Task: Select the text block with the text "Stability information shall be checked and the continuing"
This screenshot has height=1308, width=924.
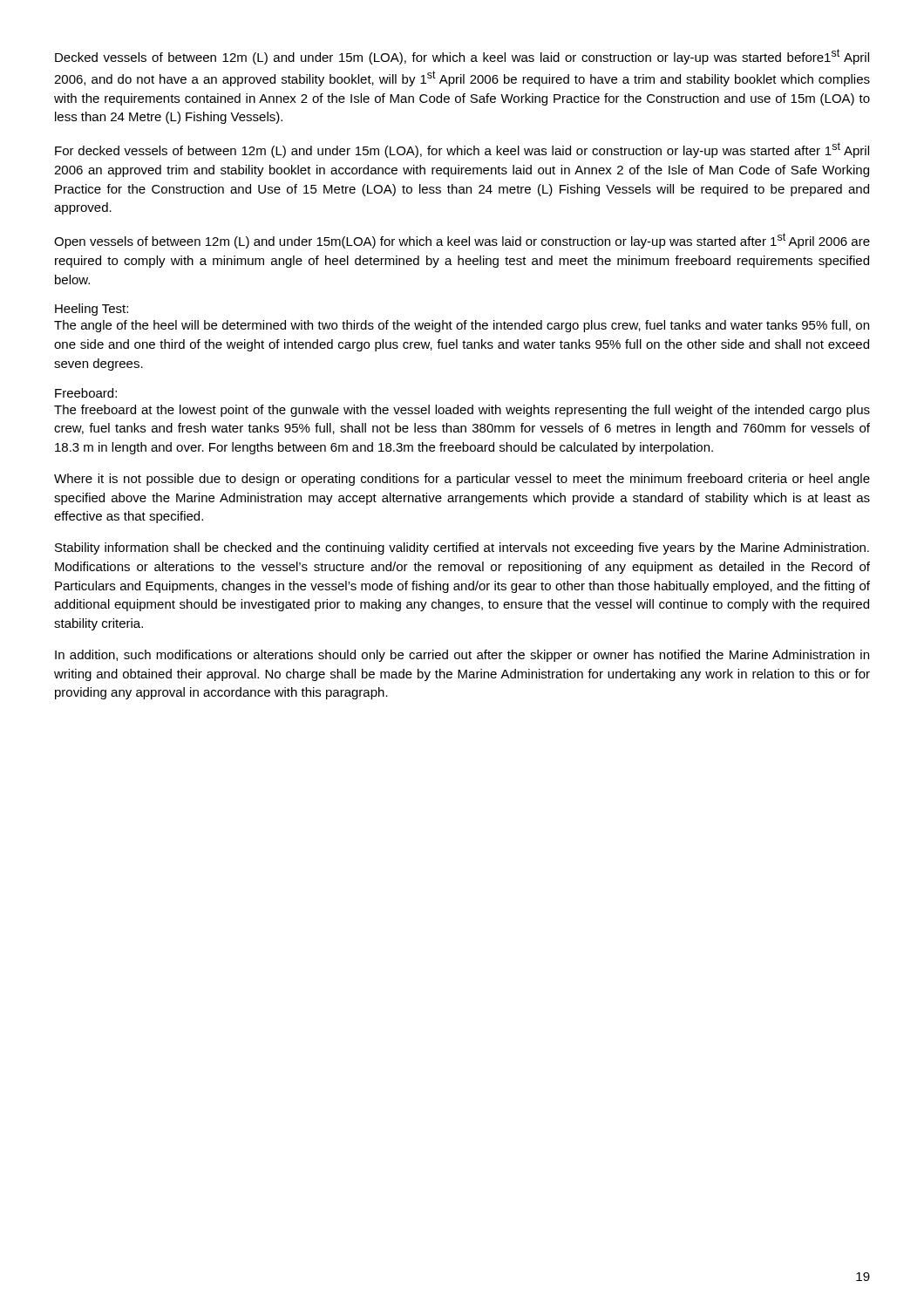Action: point(462,585)
